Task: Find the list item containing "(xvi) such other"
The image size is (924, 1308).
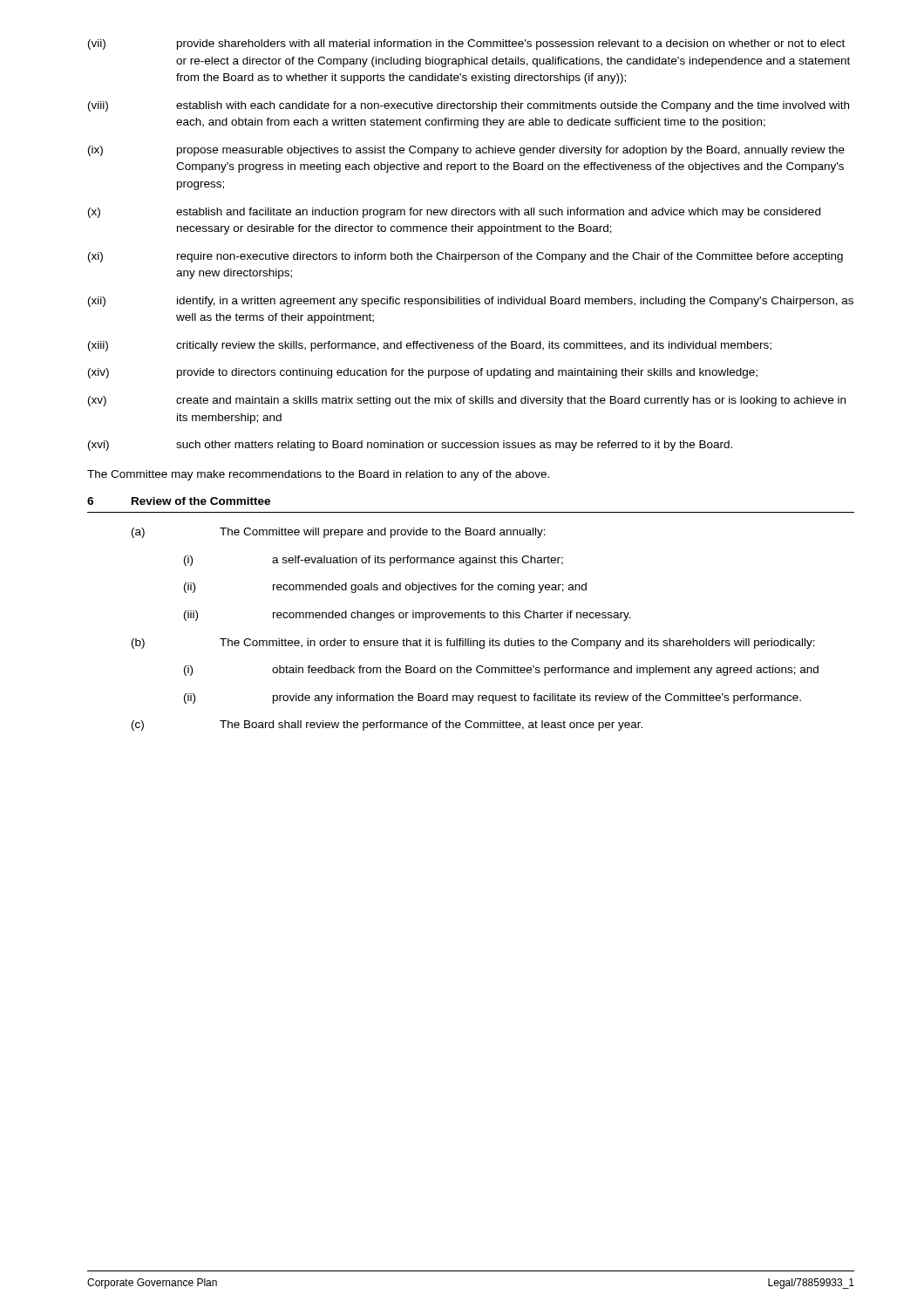Action: (x=471, y=445)
